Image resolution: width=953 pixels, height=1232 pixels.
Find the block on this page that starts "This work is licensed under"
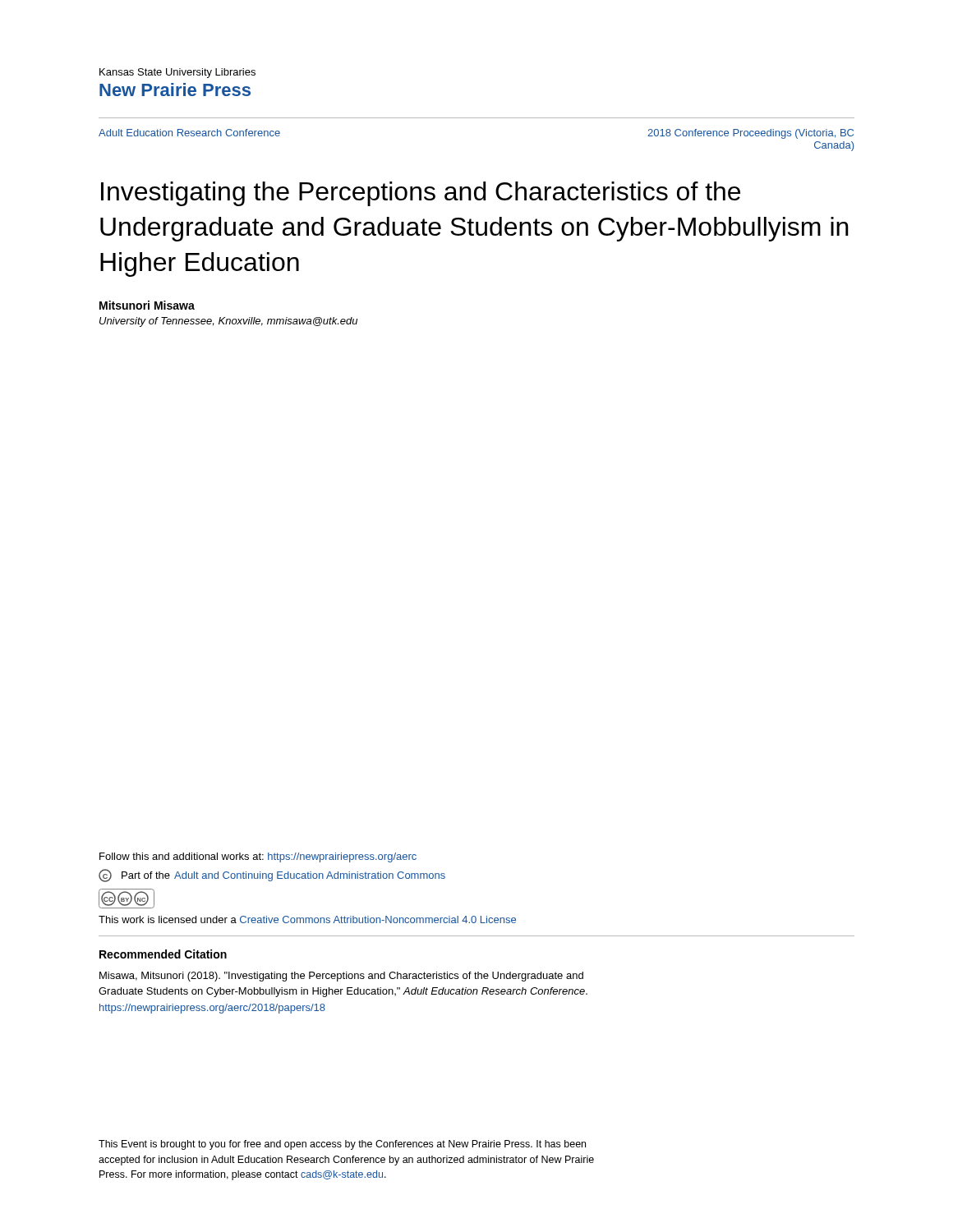tap(308, 919)
